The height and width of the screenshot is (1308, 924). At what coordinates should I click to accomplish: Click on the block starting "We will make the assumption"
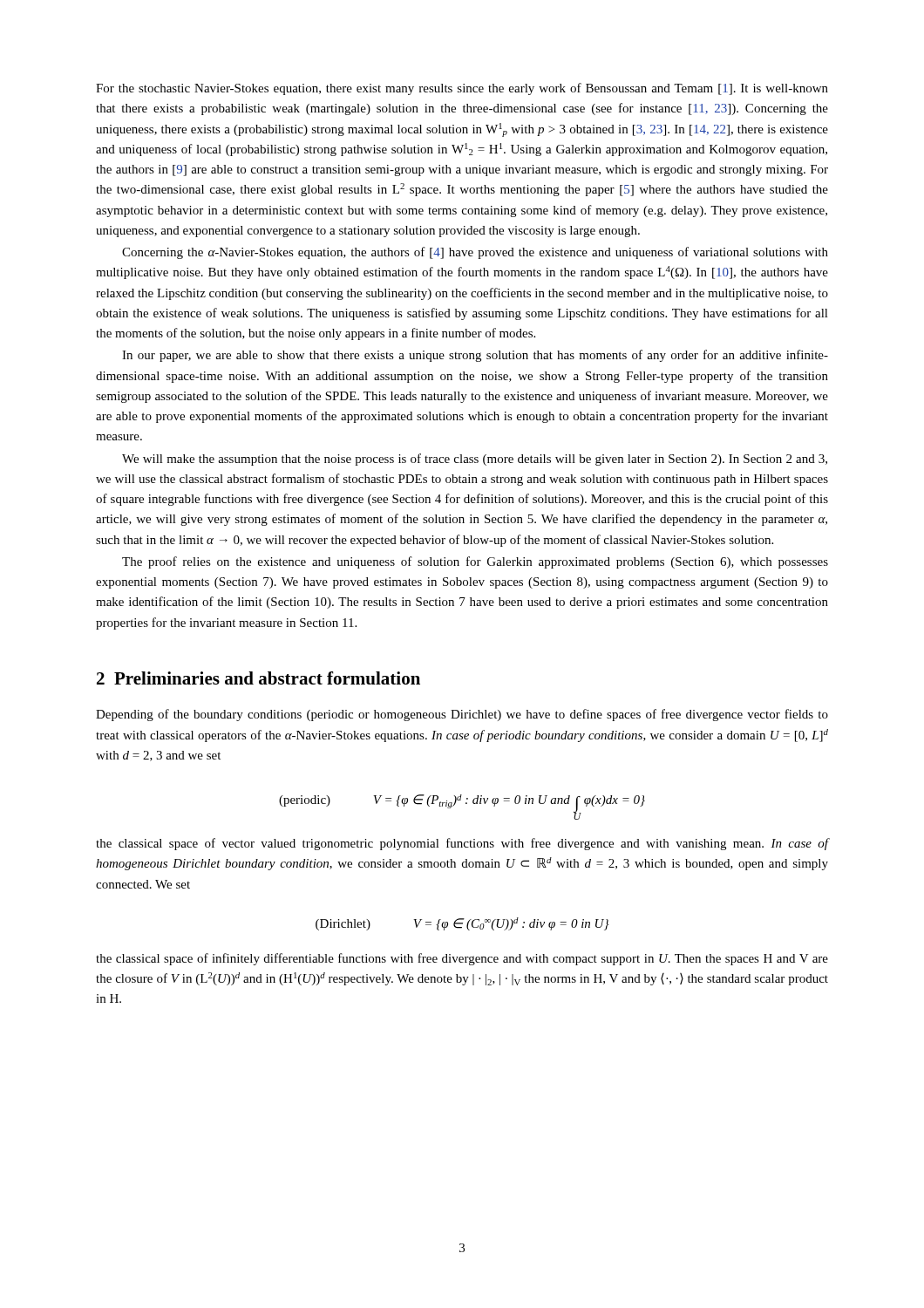pos(462,499)
